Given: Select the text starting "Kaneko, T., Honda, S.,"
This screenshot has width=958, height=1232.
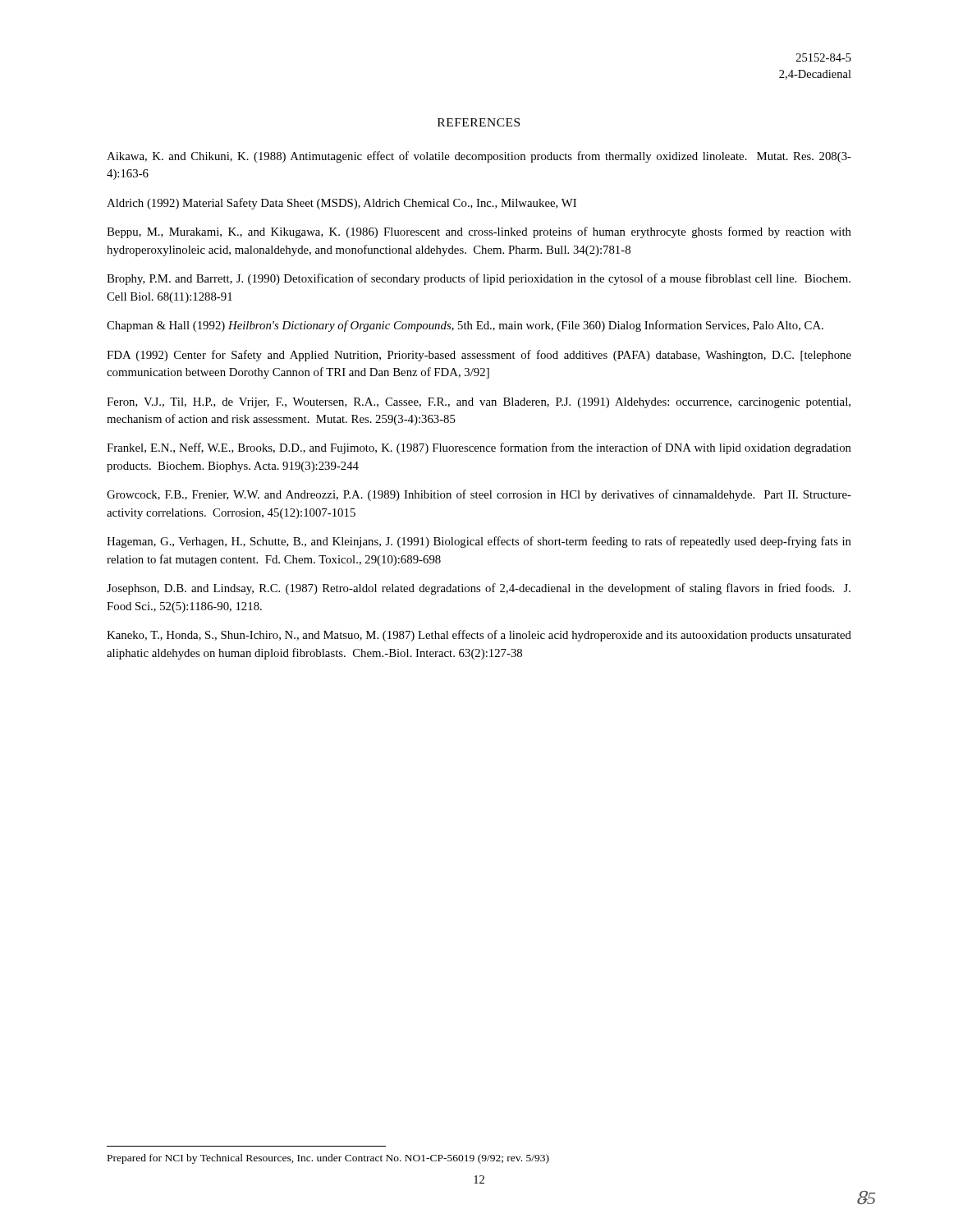Looking at the screenshot, I should tap(479, 644).
